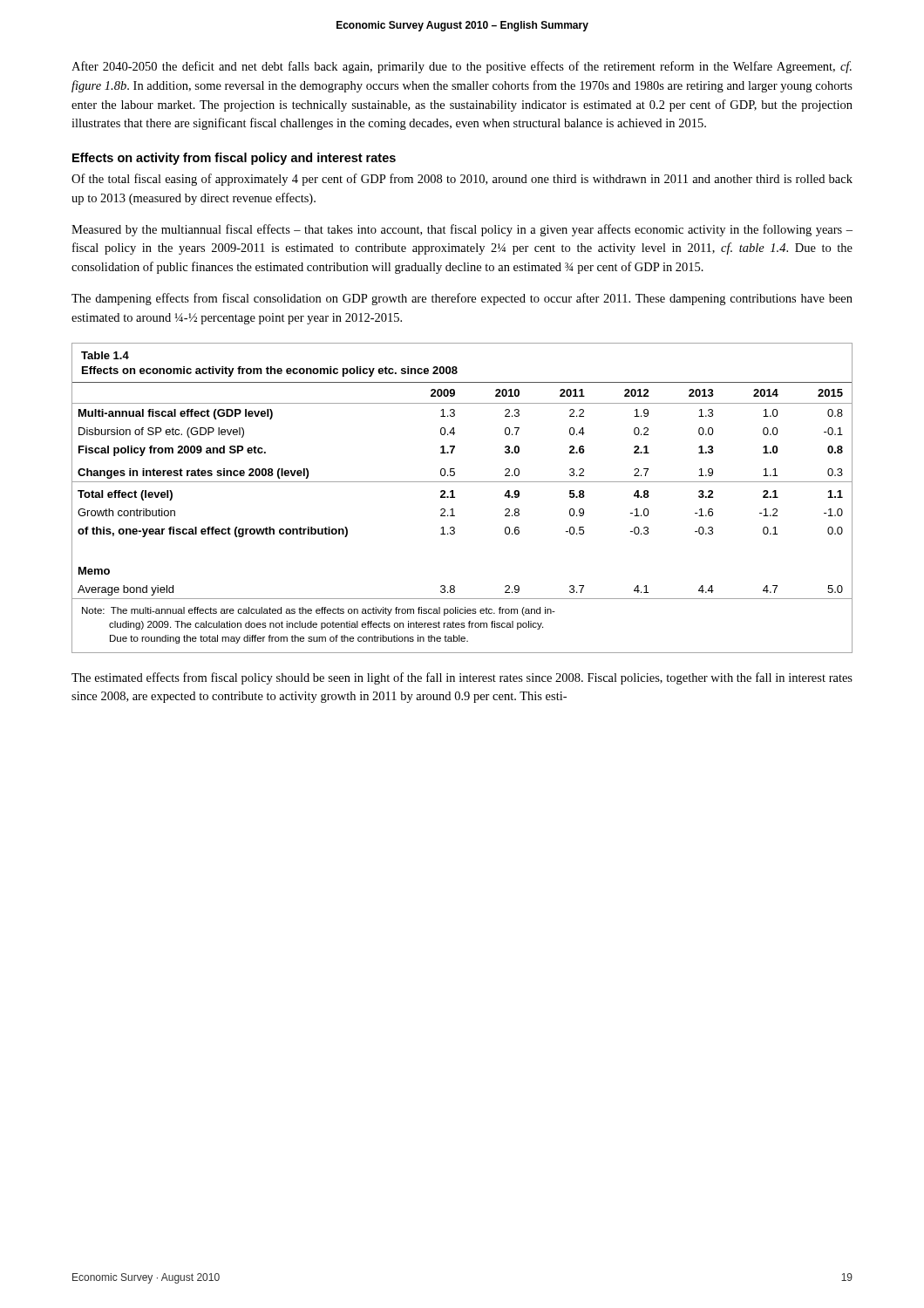Click on the text block with the text "The estimated effects from fiscal"
This screenshot has height=1308, width=924.
pyautogui.click(x=462, y=687)
